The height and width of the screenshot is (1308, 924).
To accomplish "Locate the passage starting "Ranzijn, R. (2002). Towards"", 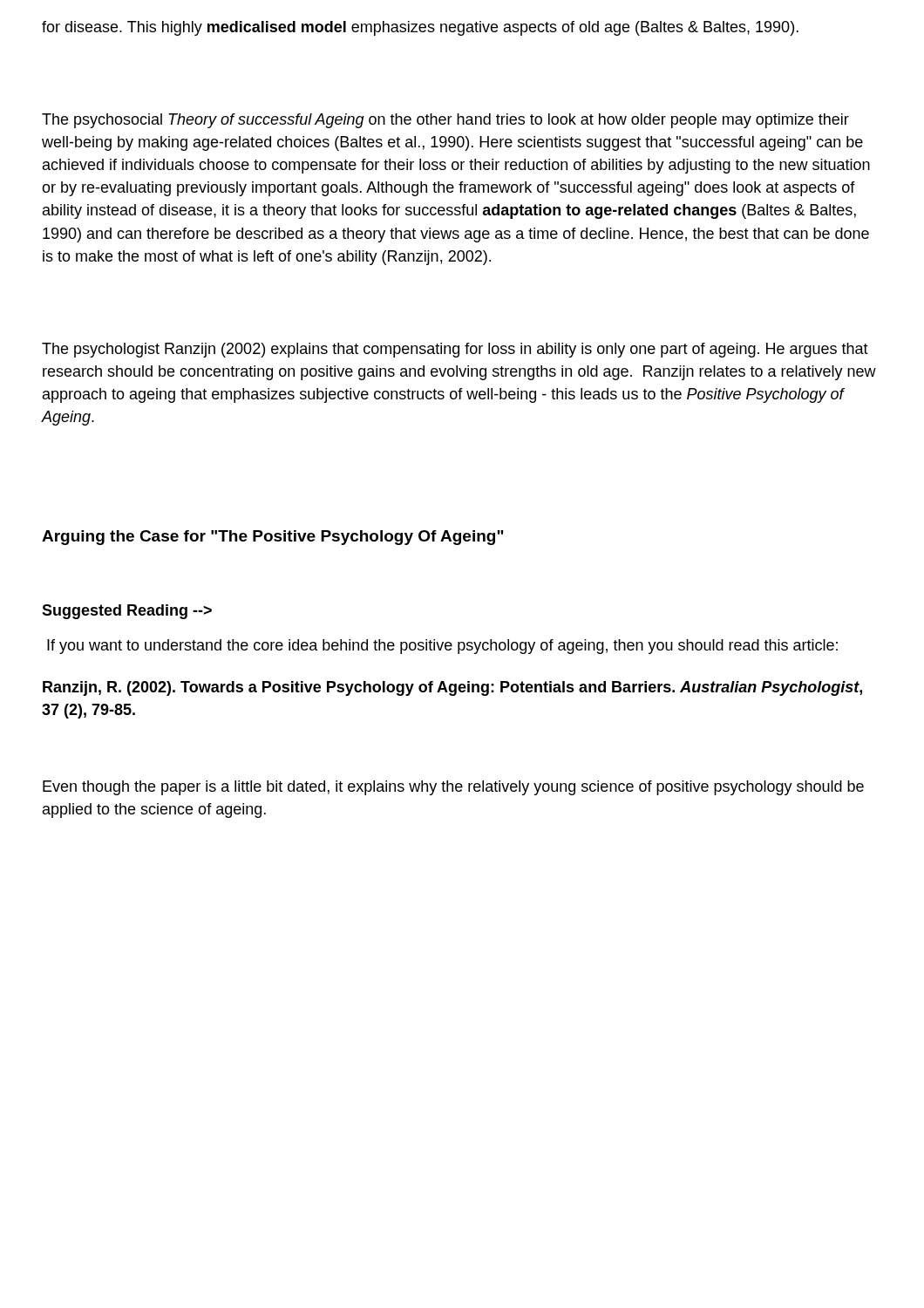I will tap(453, 698).
